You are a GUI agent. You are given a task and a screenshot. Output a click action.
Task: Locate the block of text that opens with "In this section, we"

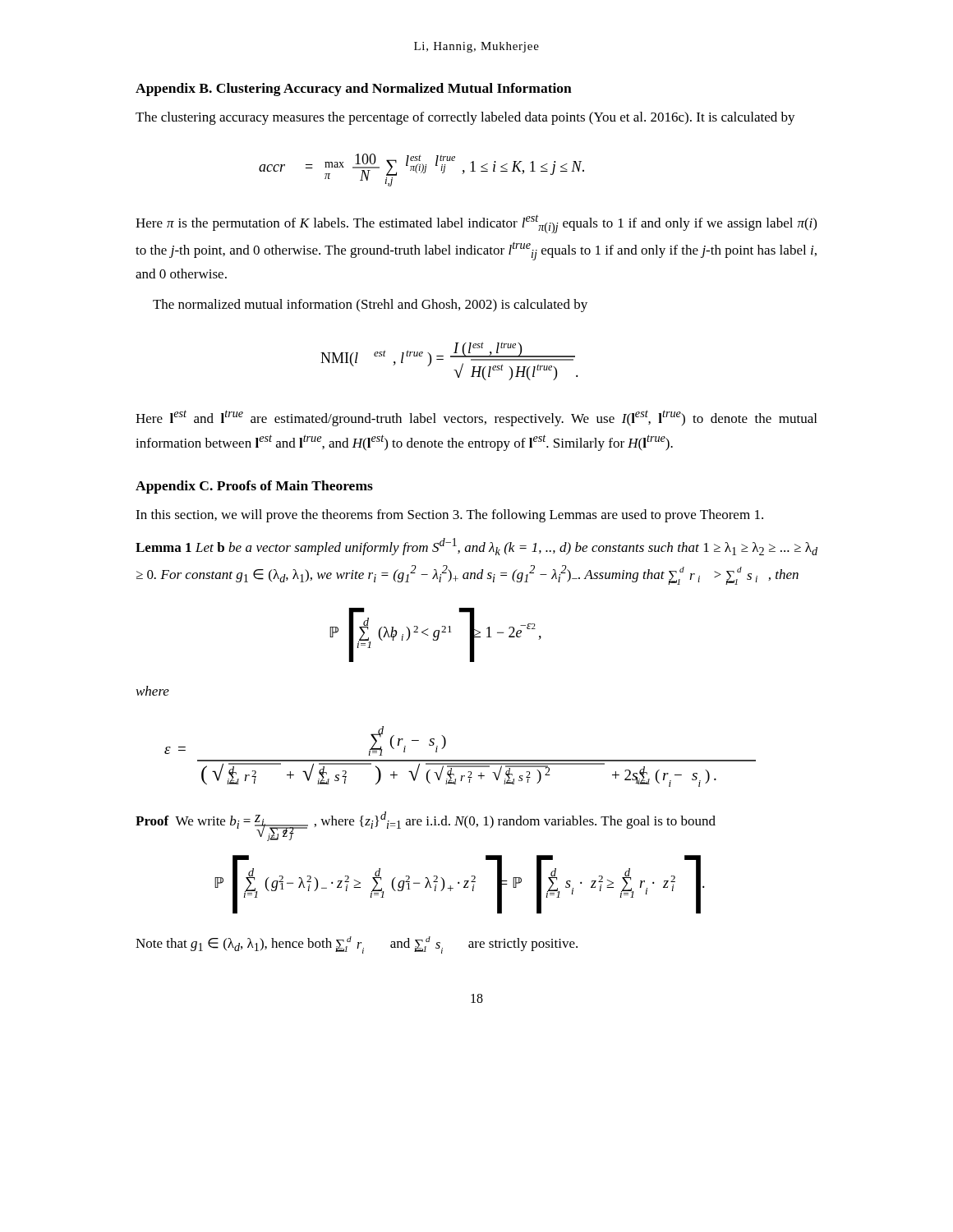450,515
